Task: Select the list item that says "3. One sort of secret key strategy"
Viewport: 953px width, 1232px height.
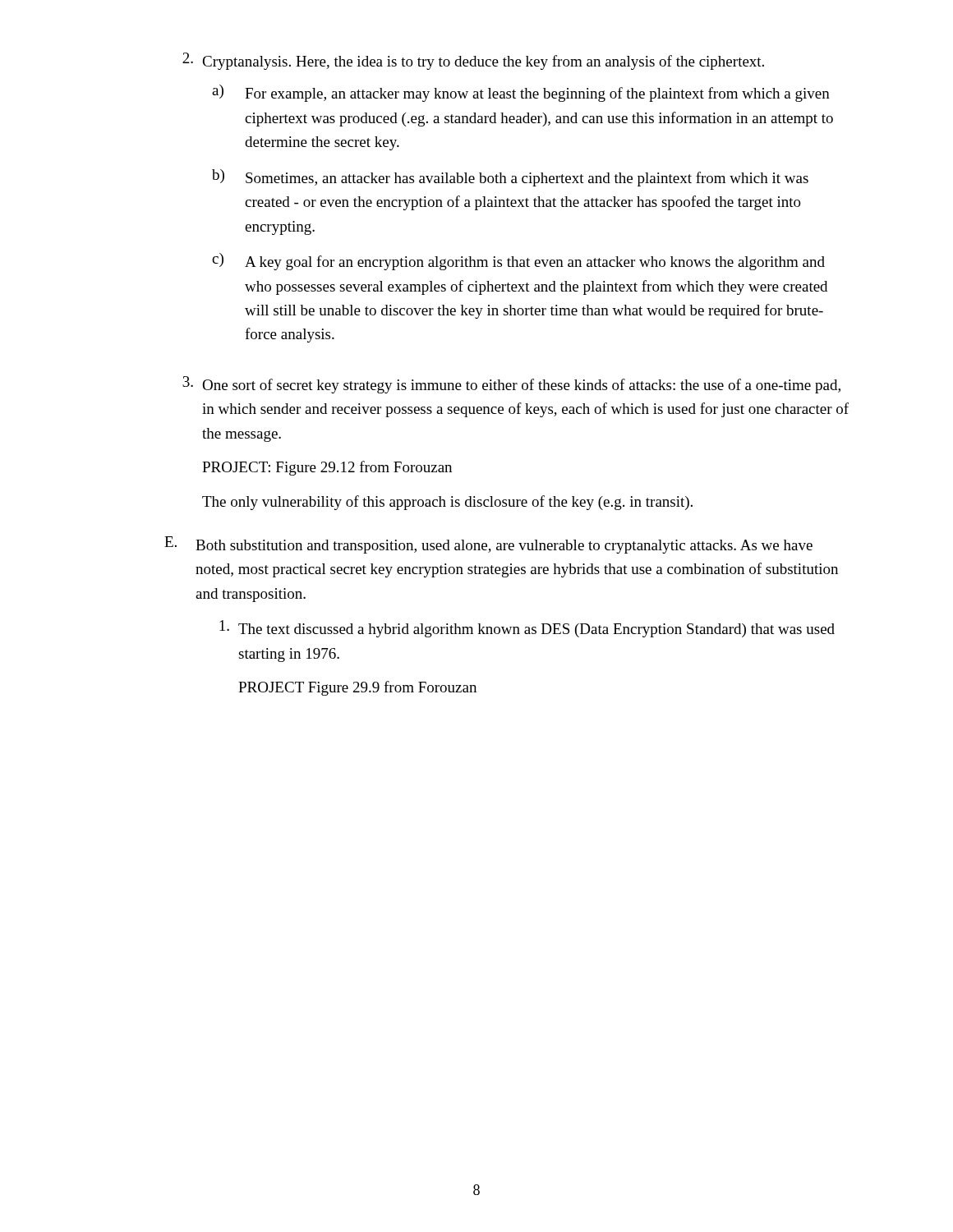Action: point(511,385)
